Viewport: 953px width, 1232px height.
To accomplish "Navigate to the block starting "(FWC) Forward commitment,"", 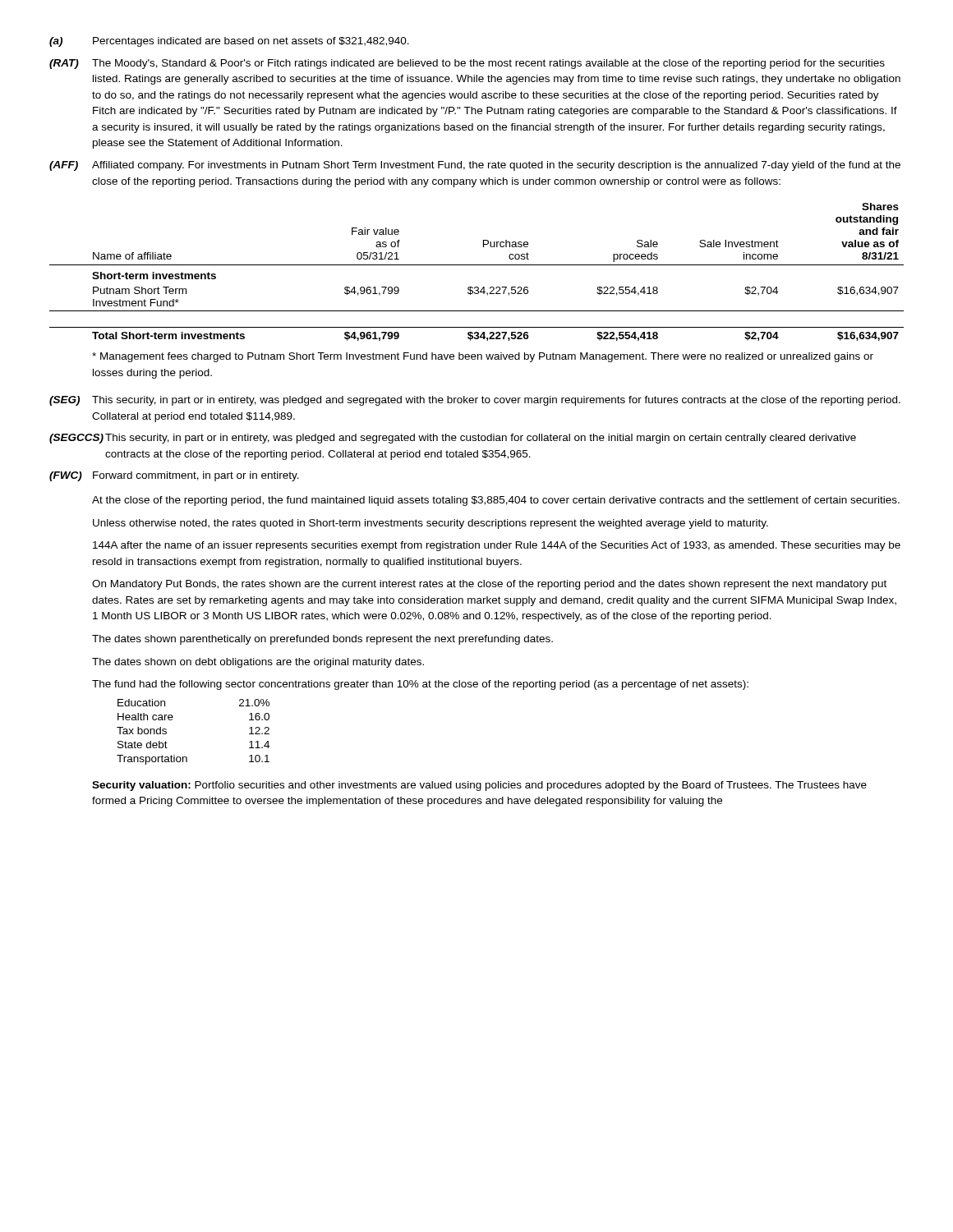I will [174, 476].
